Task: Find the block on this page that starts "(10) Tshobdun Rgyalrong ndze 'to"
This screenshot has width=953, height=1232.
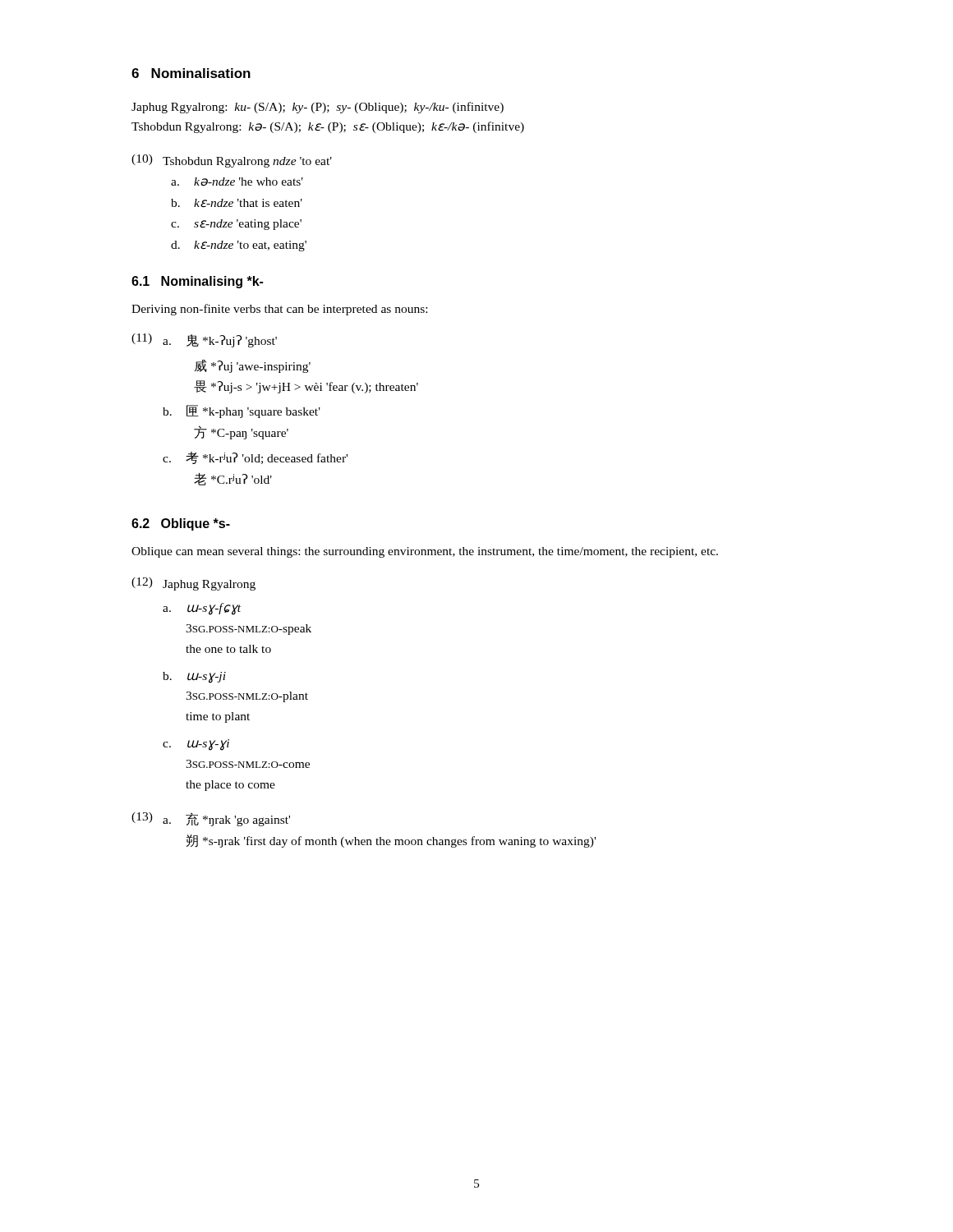Action: pos(232,161)
